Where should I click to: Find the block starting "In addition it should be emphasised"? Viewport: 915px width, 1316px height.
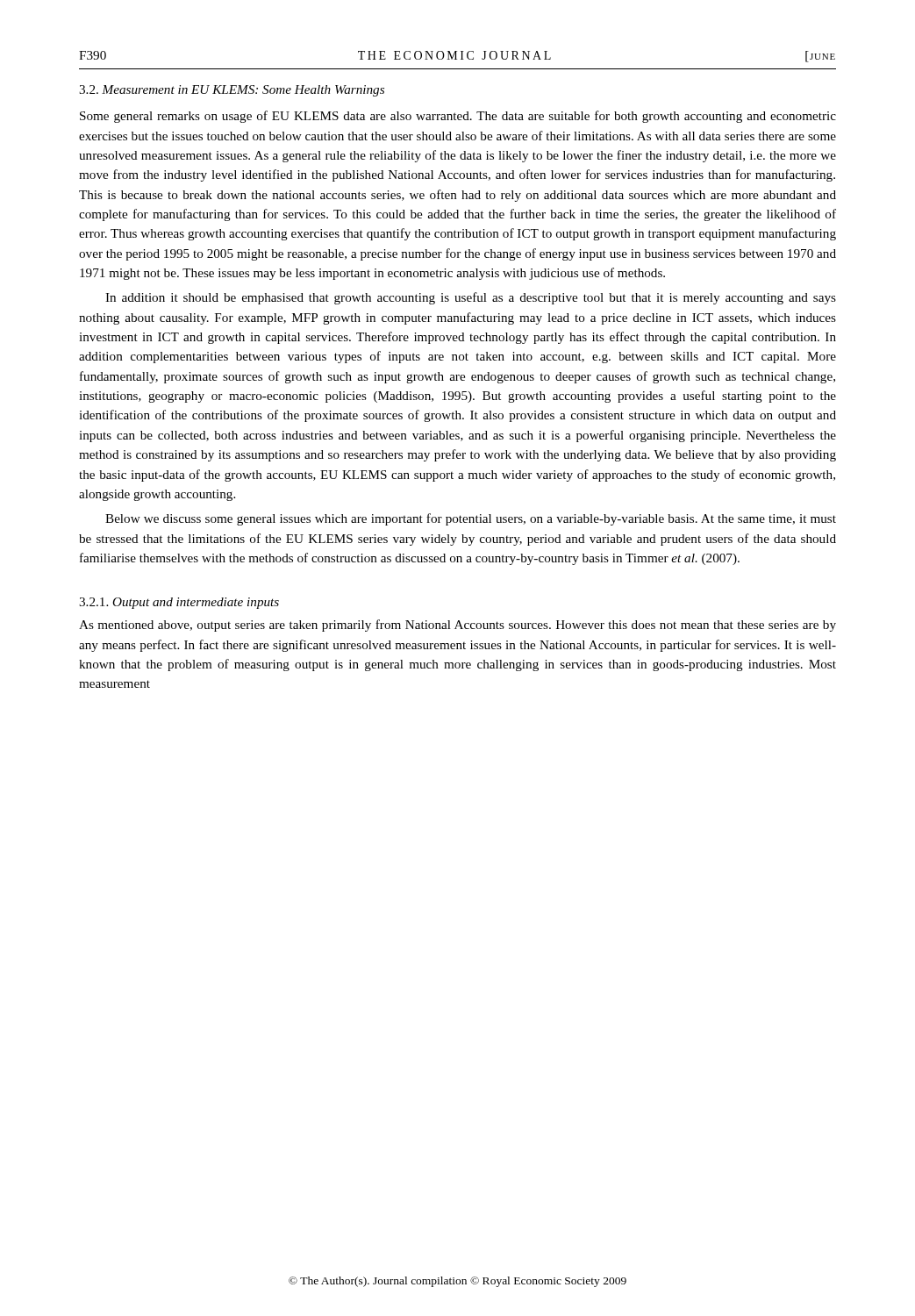pos(458,396)
